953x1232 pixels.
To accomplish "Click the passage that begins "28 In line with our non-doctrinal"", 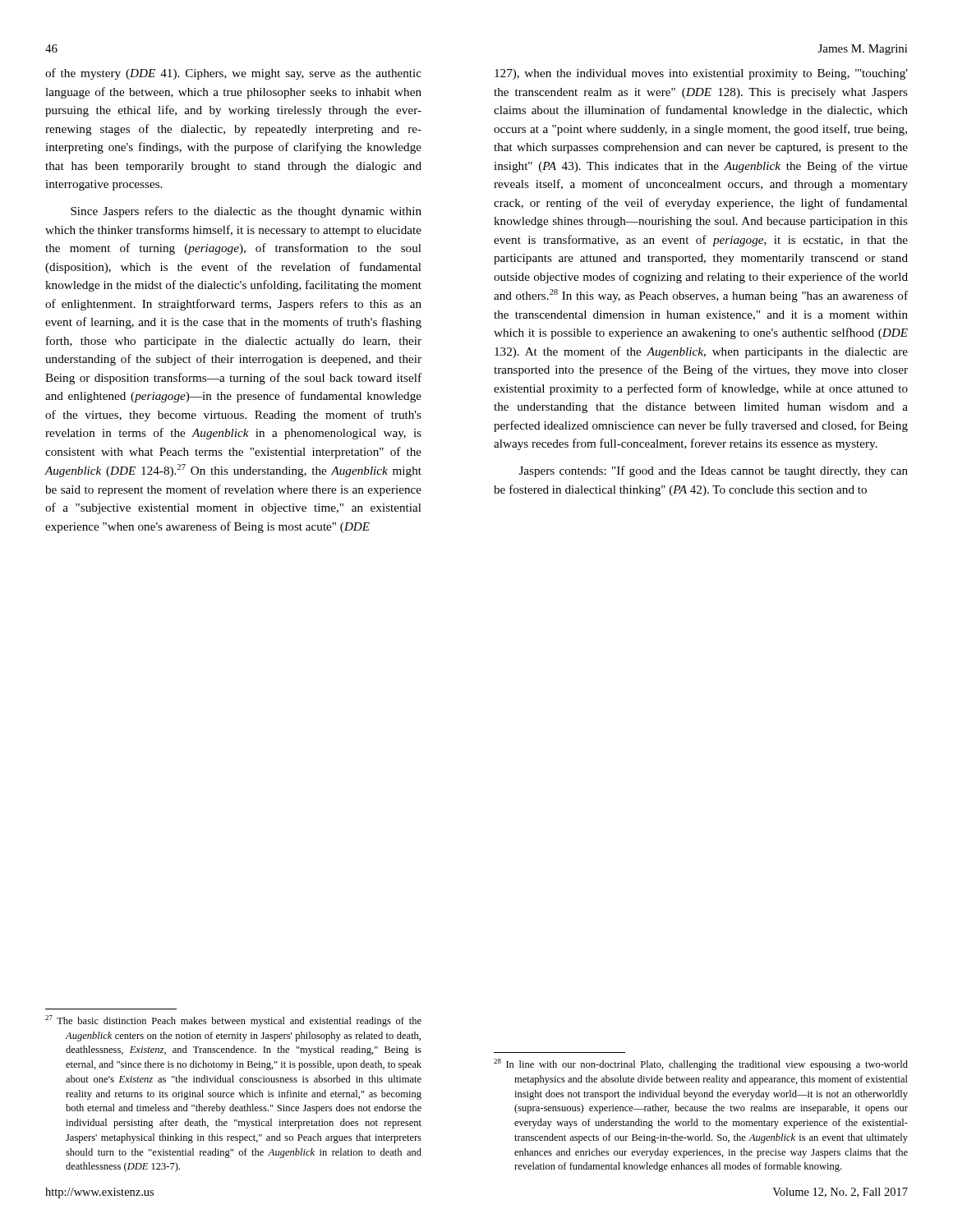I will [x=701, y=1115].
